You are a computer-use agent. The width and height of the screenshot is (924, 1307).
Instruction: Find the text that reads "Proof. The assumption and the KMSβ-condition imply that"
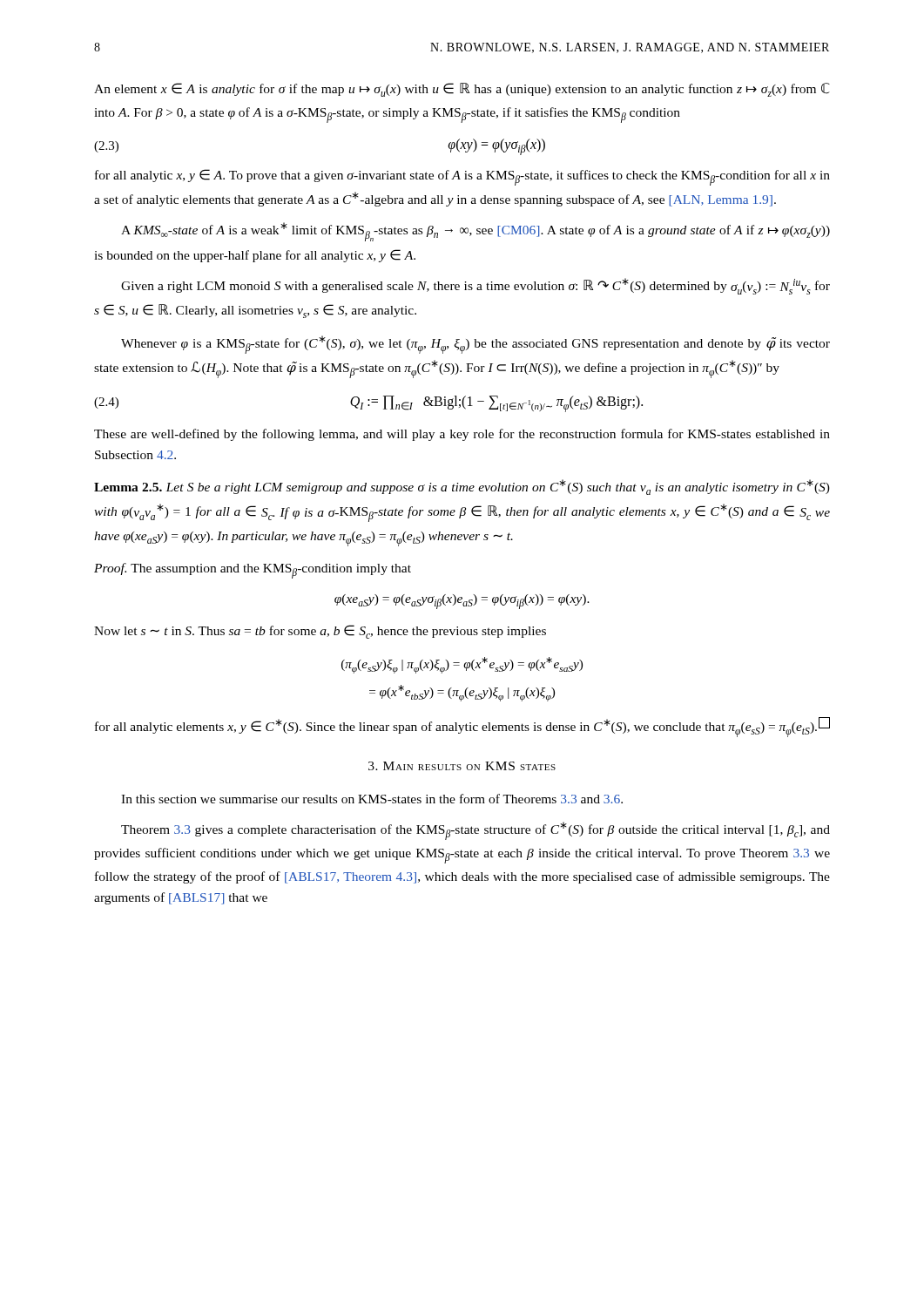click(253, 569)
